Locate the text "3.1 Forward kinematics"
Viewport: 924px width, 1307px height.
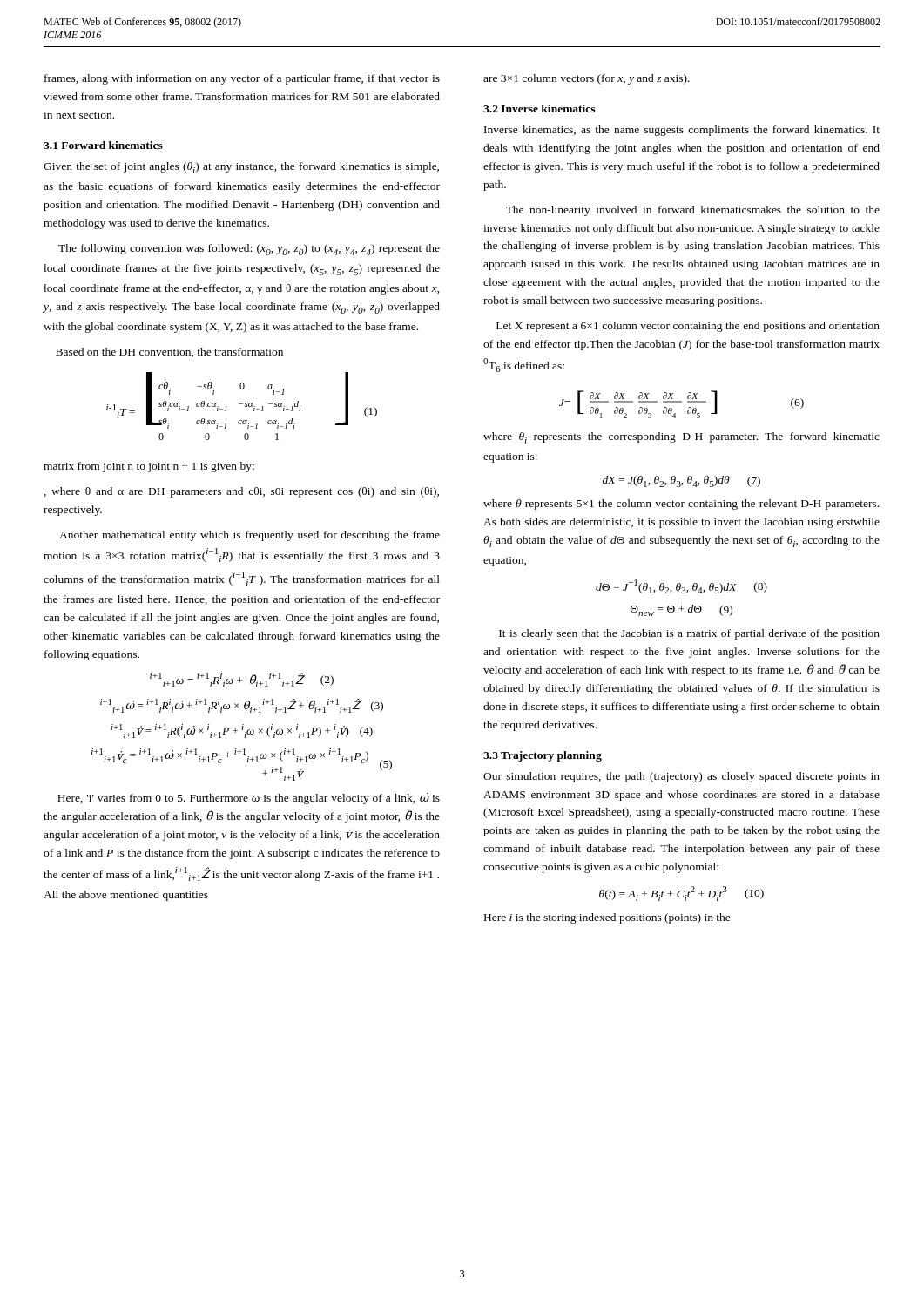[103, 145]
